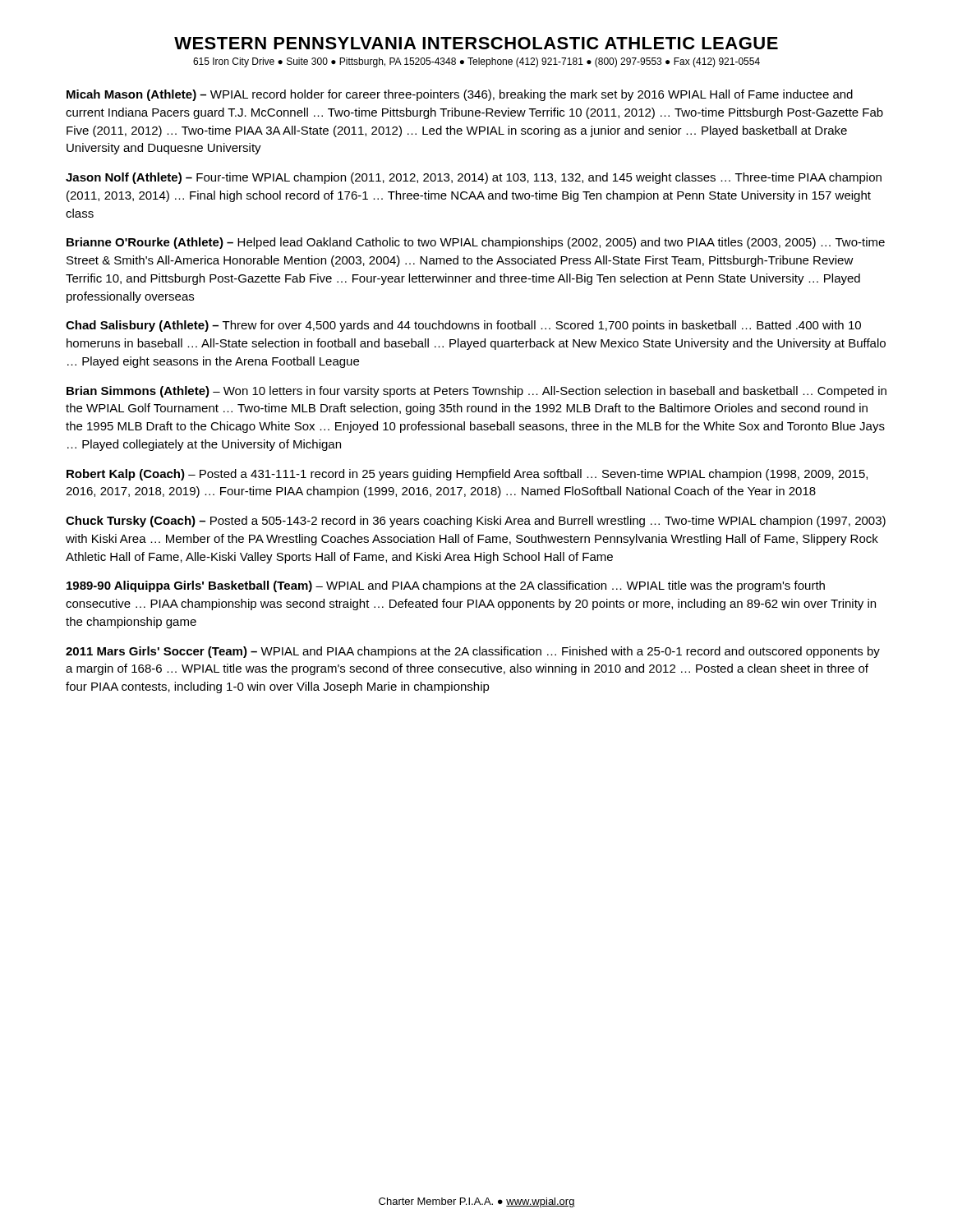Point to the block beginning "2011 Mars Girls' Soccer (Team) – WPIAL"
Image resolution: width=953 pixels, height=1232 pixels.
tap(473, 668)
